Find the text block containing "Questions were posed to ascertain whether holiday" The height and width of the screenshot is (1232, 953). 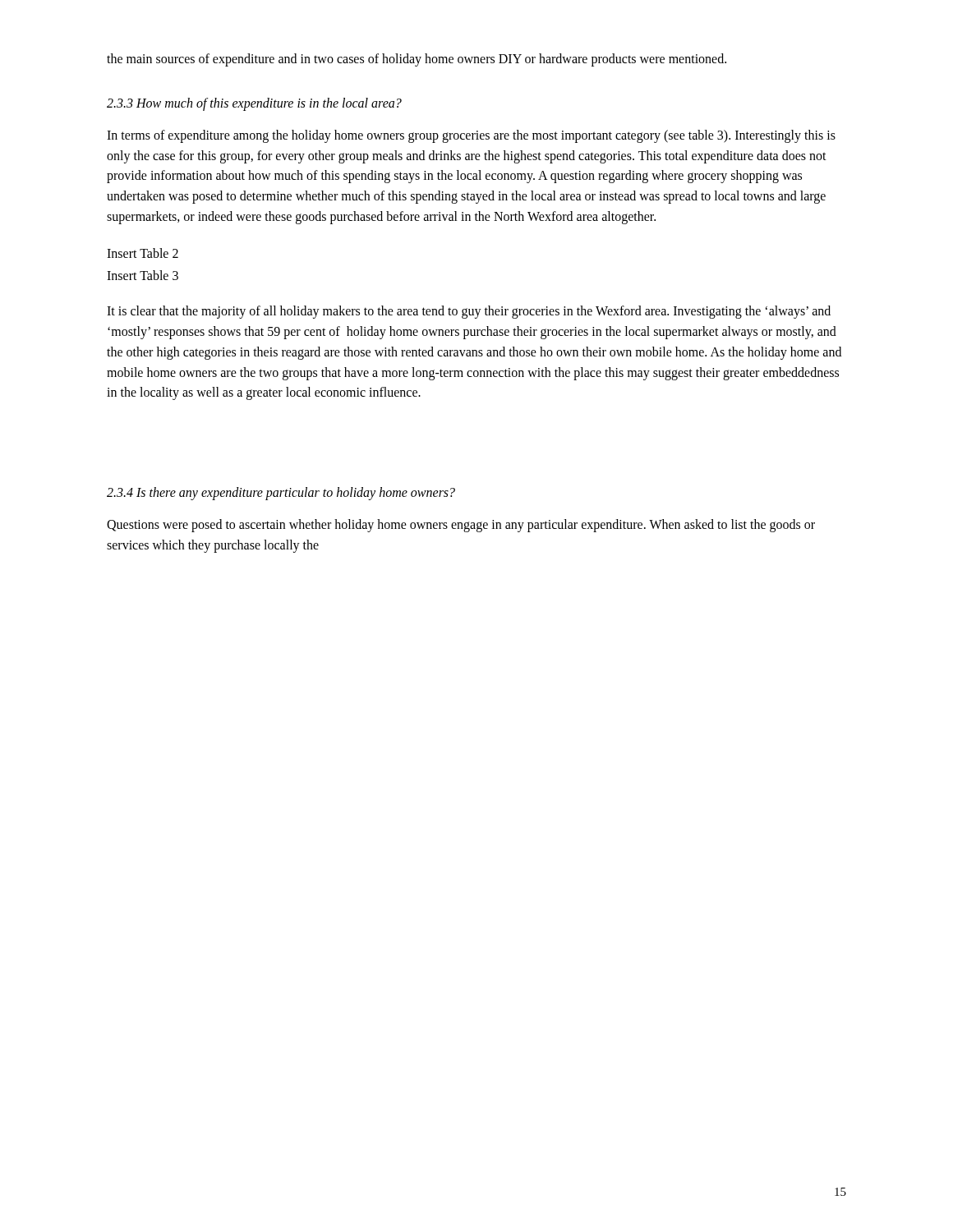pyautogui.click(x=461, y=535)
